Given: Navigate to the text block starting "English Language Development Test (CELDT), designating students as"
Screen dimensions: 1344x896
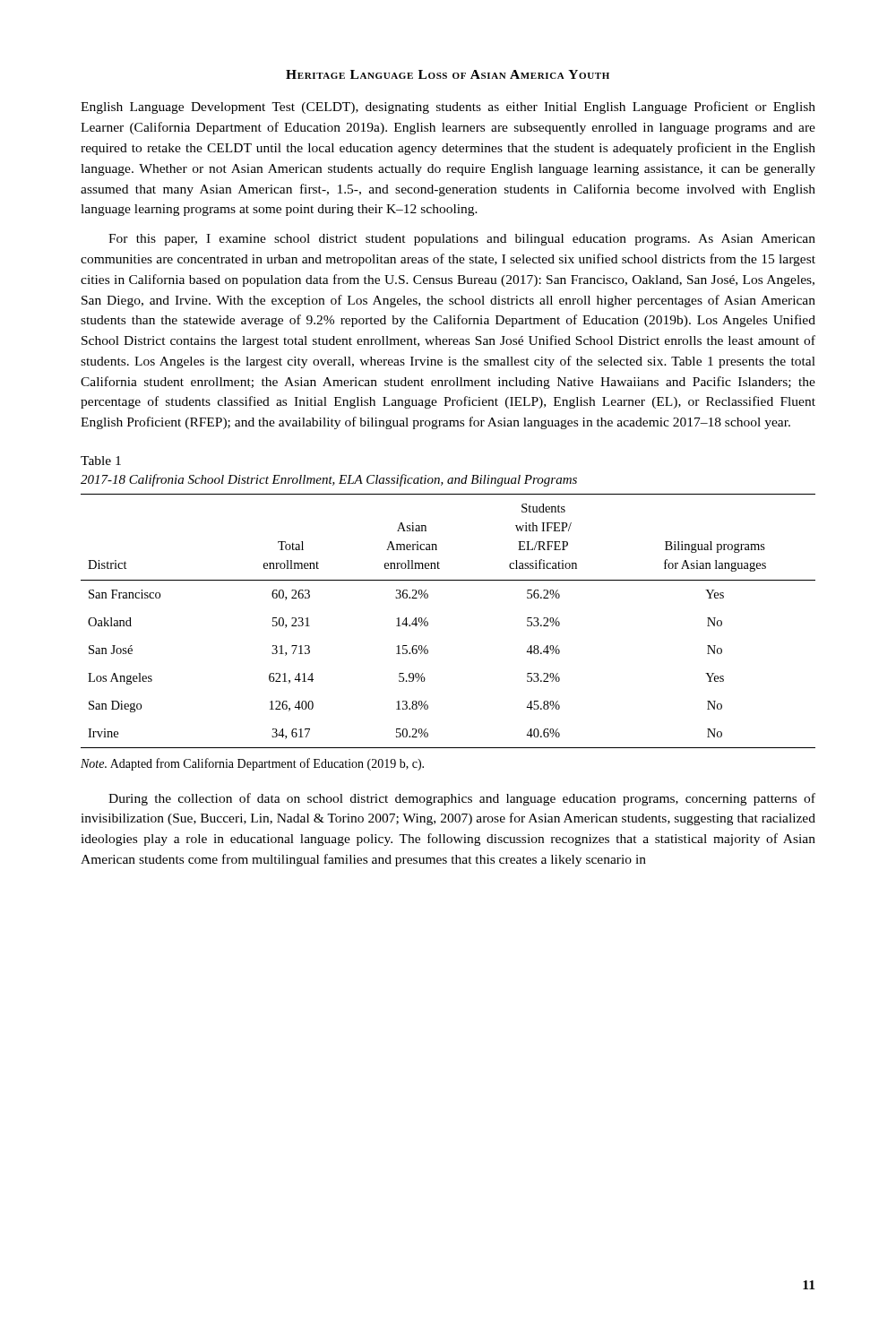Looking at the screenshot, I should (x=448, y=158).
